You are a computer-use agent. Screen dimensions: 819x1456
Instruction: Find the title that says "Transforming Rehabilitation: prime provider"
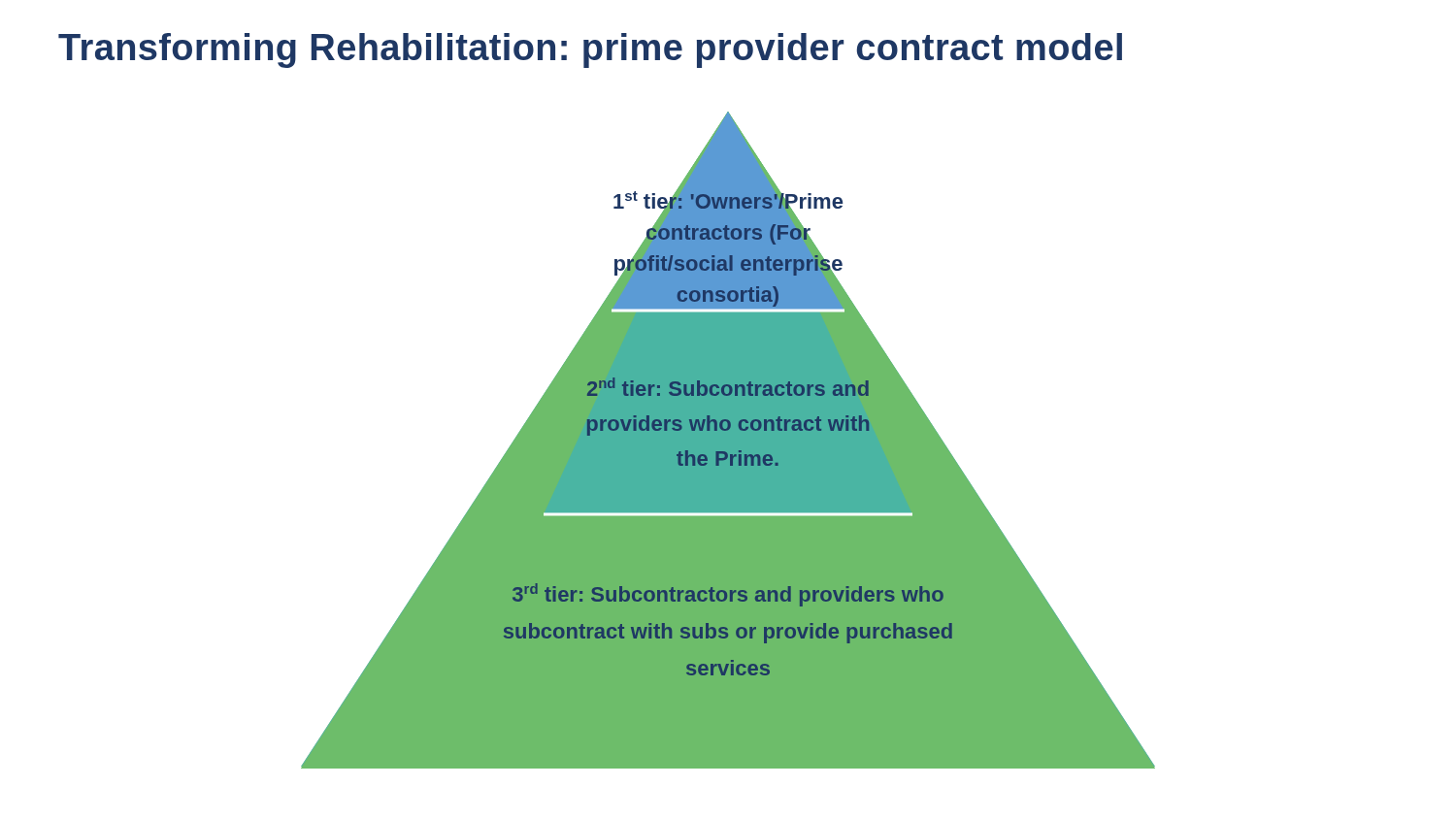tap(592, 48)
